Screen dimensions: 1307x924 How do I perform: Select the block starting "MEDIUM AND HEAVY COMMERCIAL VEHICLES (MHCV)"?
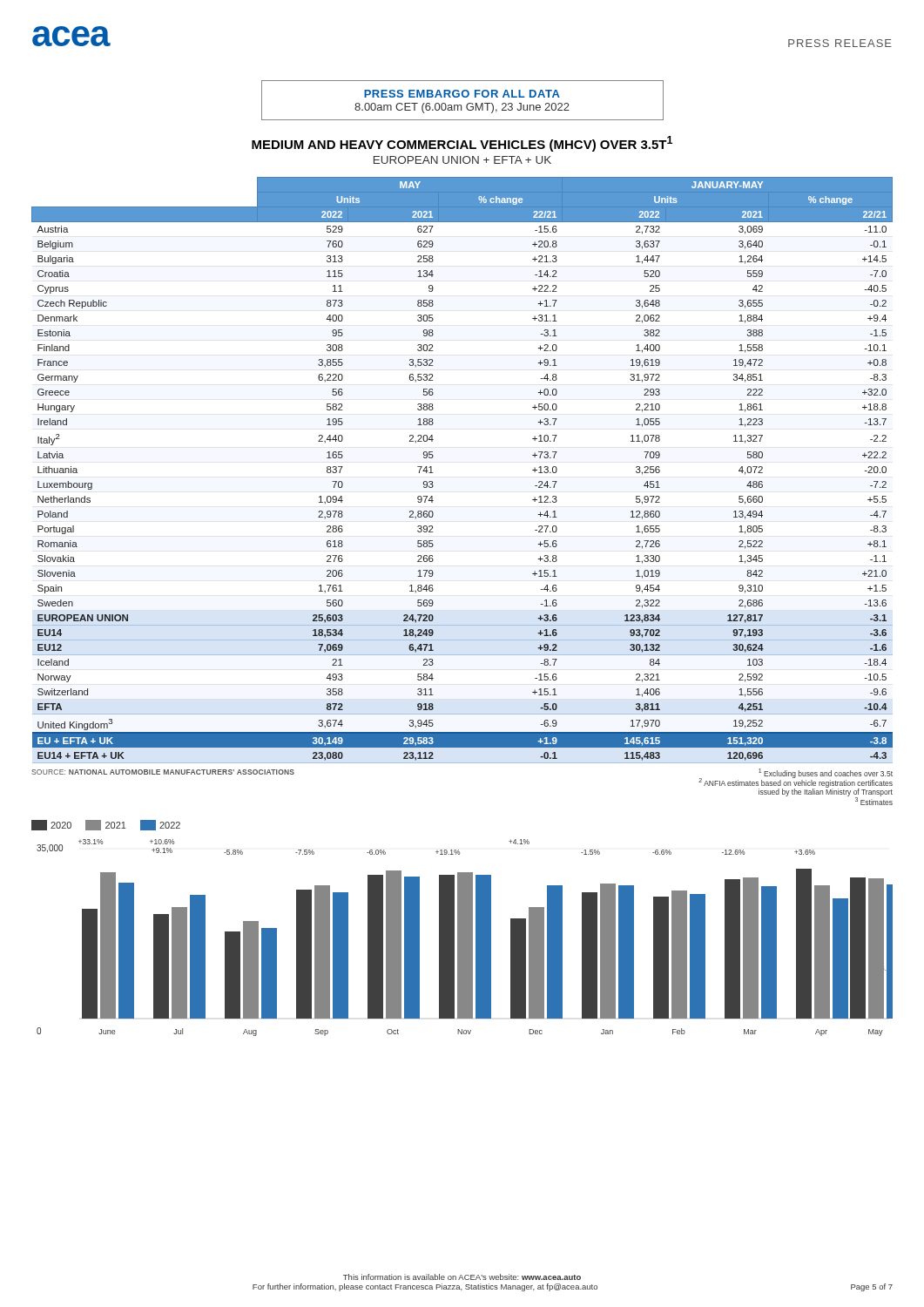pyautogui.click(x=462, y=143)
